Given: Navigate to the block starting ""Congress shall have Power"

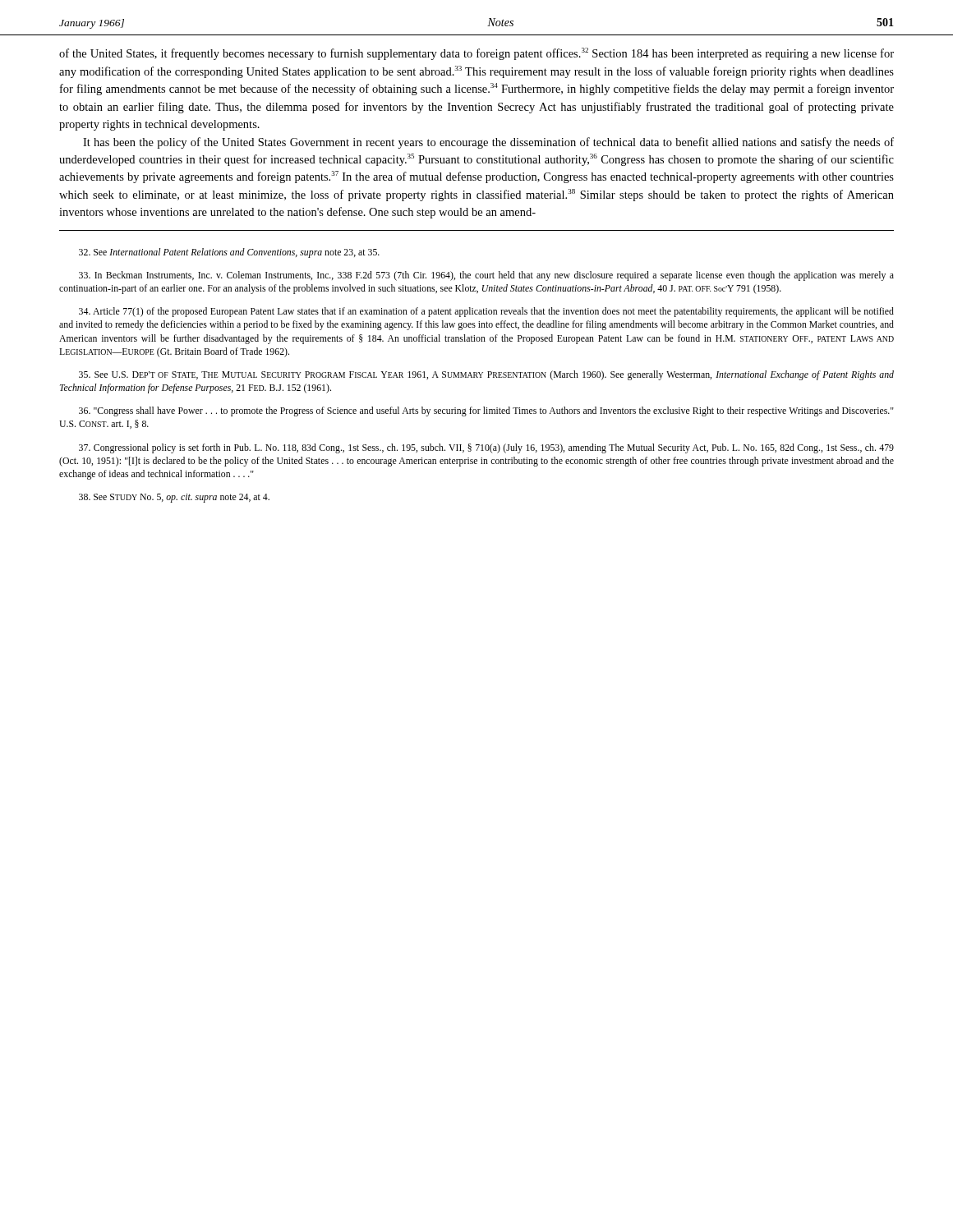Looking at the screenshot, I should point(476,418).
